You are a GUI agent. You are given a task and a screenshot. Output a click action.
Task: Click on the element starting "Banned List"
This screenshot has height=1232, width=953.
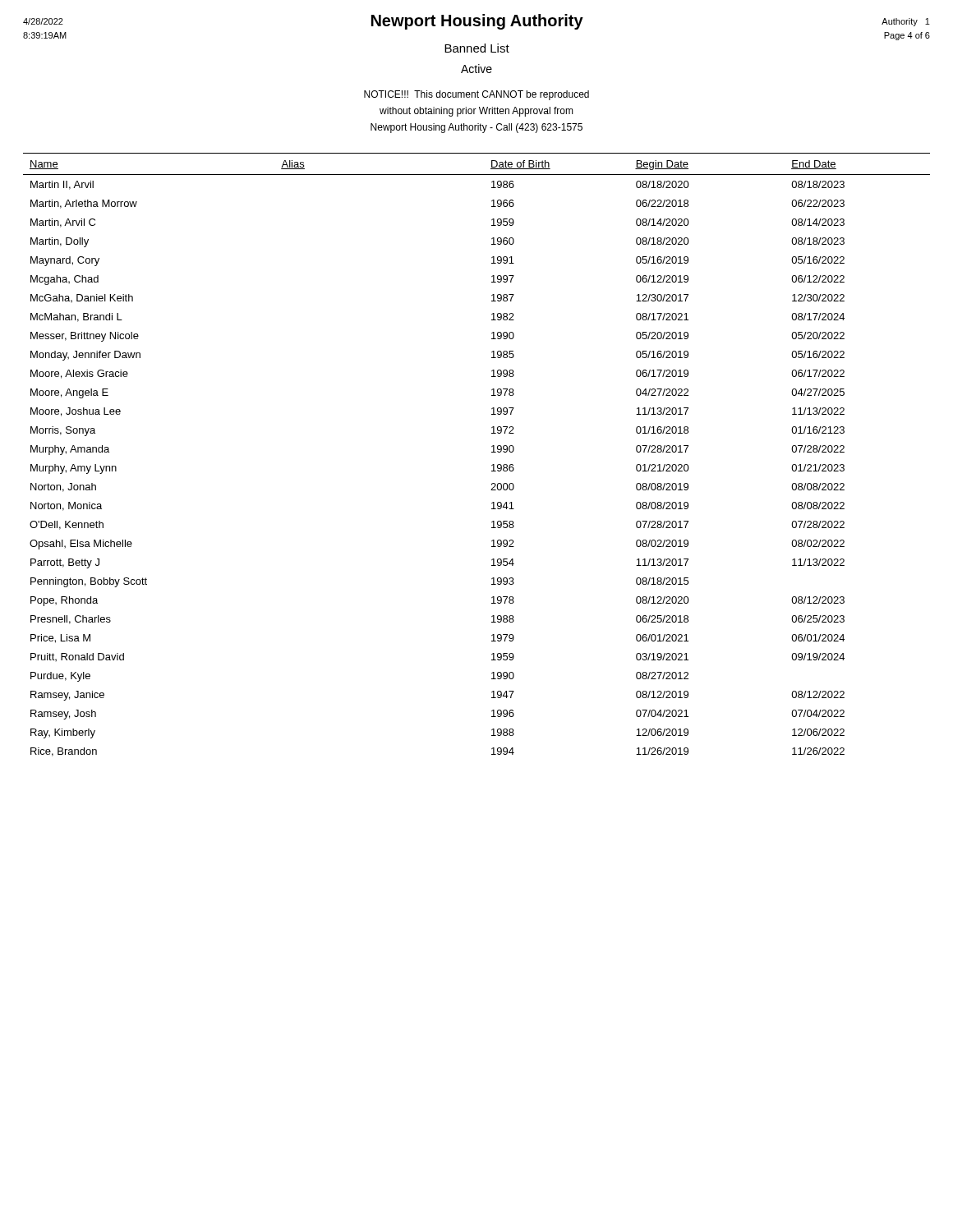click(476, 48)
